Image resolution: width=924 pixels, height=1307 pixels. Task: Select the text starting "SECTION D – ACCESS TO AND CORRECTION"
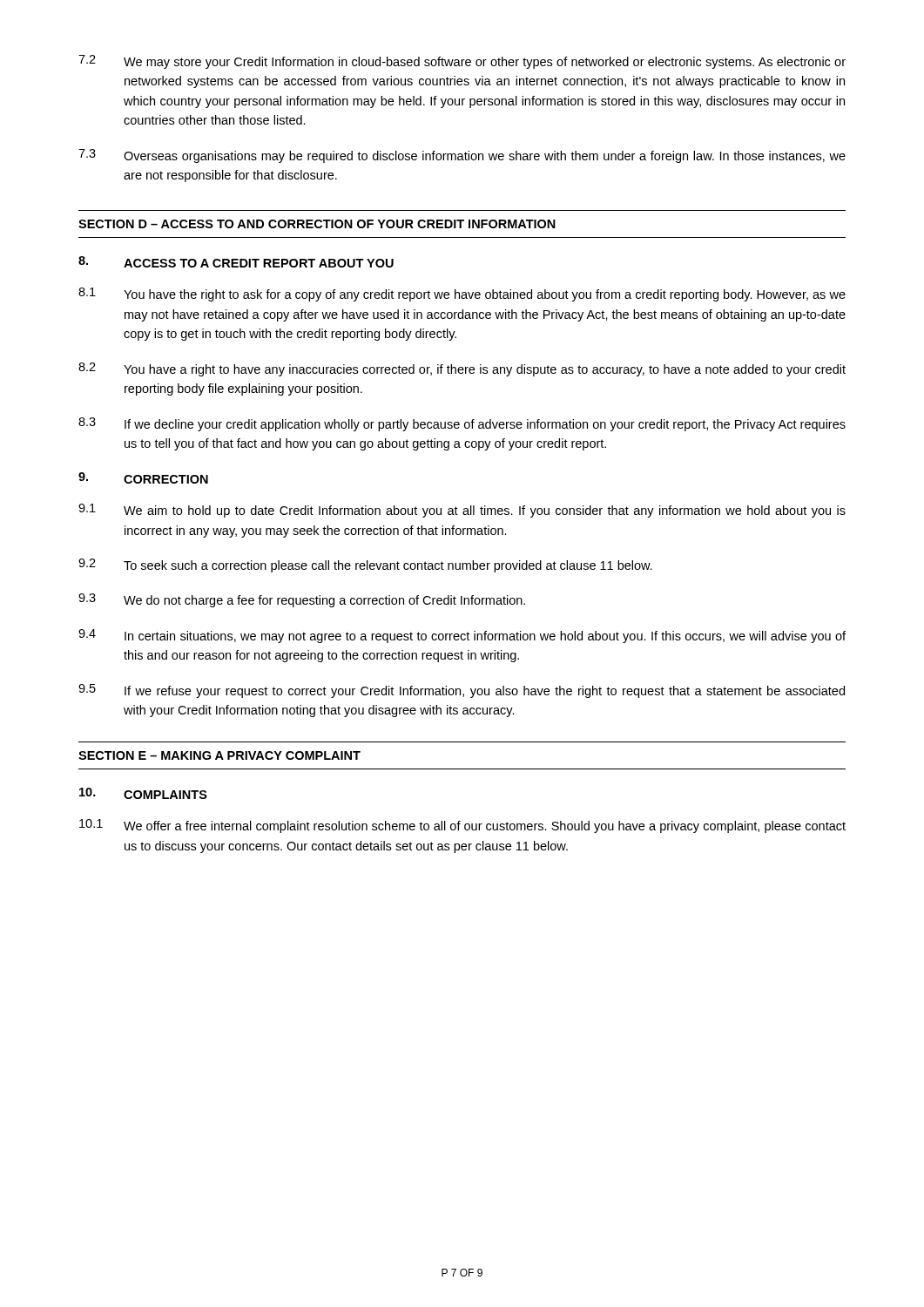pos(317,224)
